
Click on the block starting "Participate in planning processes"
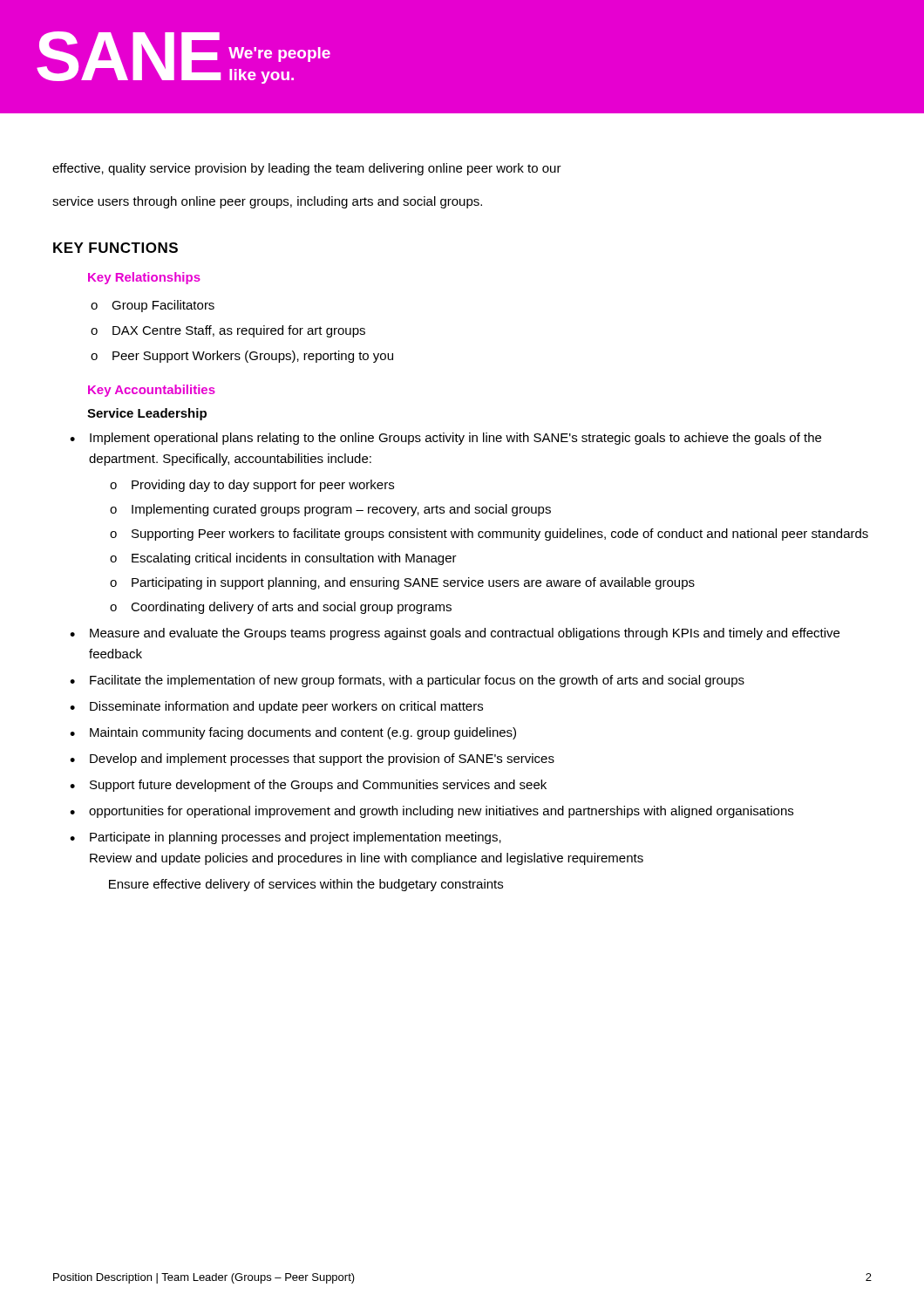[x=366, y=847]
